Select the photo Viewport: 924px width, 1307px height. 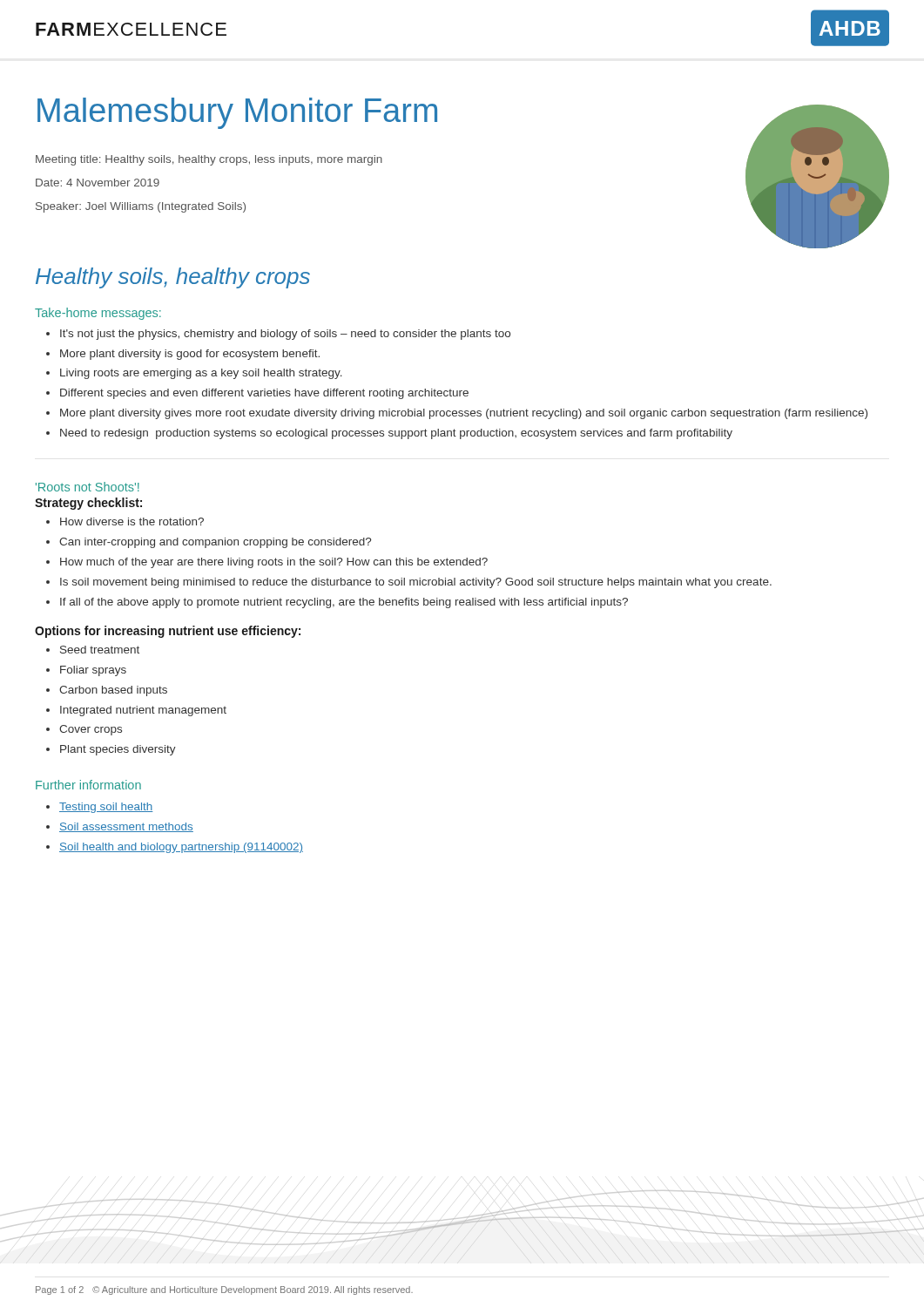tap(817, 176)
